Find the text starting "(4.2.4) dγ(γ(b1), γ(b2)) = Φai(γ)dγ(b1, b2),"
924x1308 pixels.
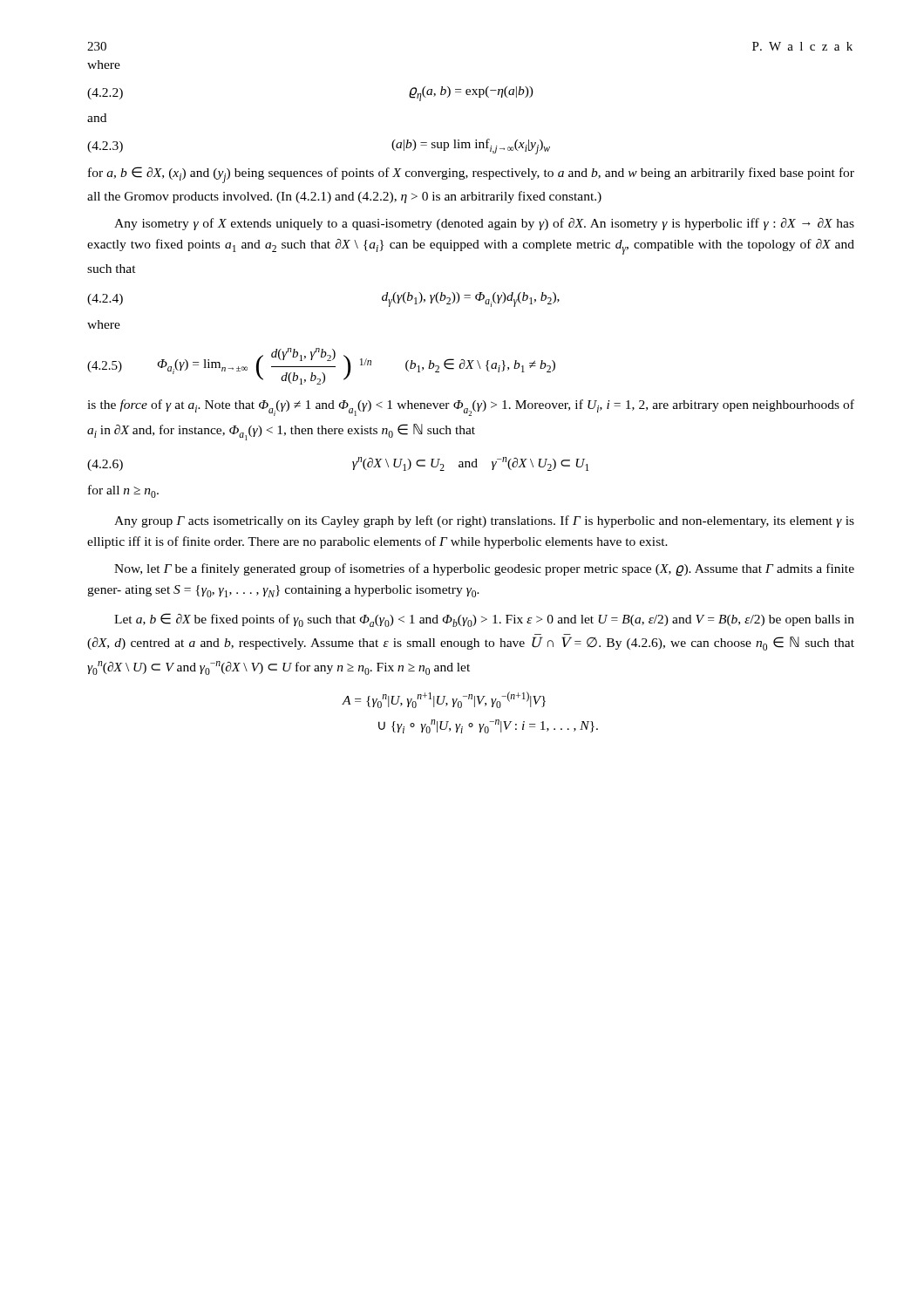tap(436, 298)
